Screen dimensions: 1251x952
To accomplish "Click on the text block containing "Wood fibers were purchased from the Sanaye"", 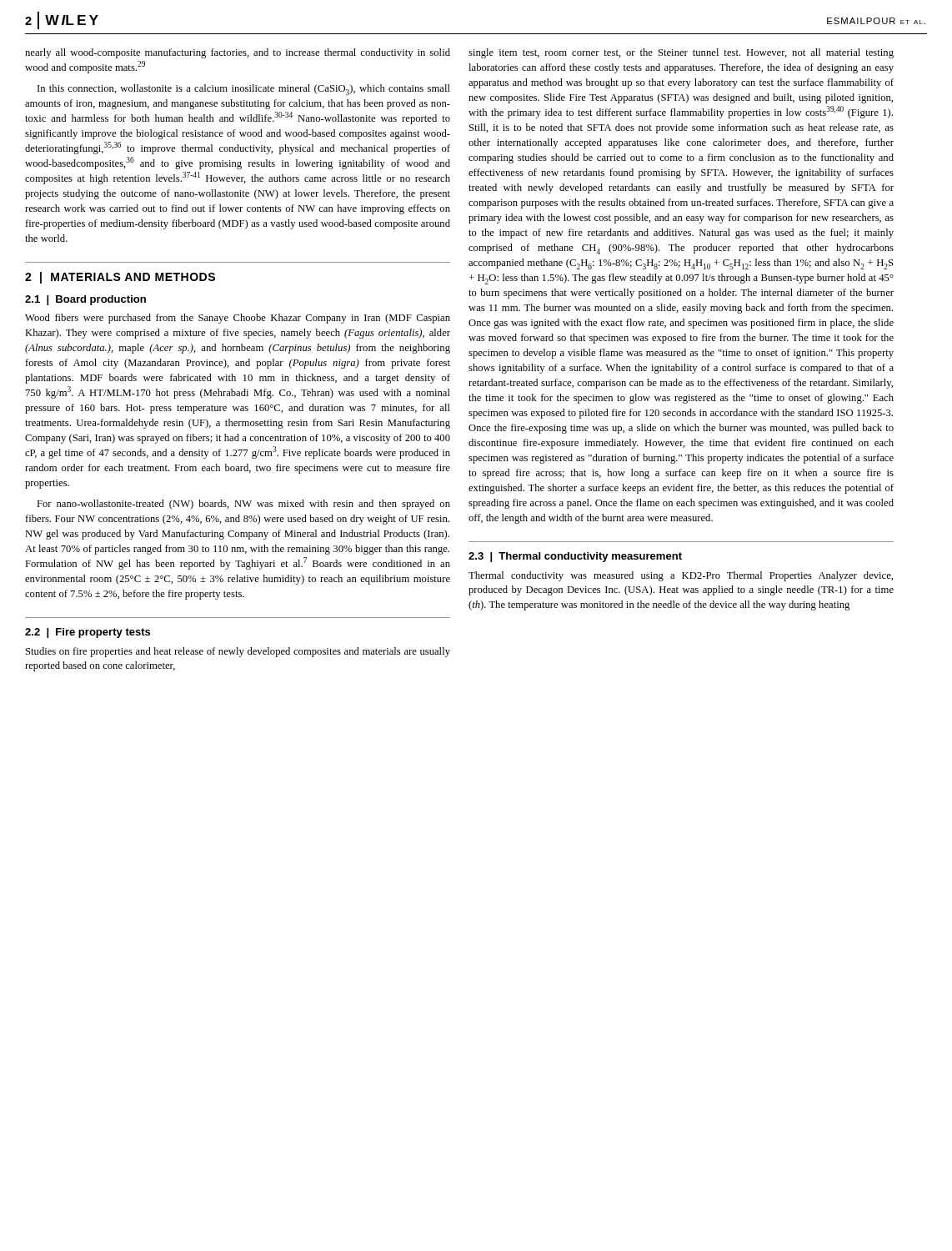I will point(238,401).
